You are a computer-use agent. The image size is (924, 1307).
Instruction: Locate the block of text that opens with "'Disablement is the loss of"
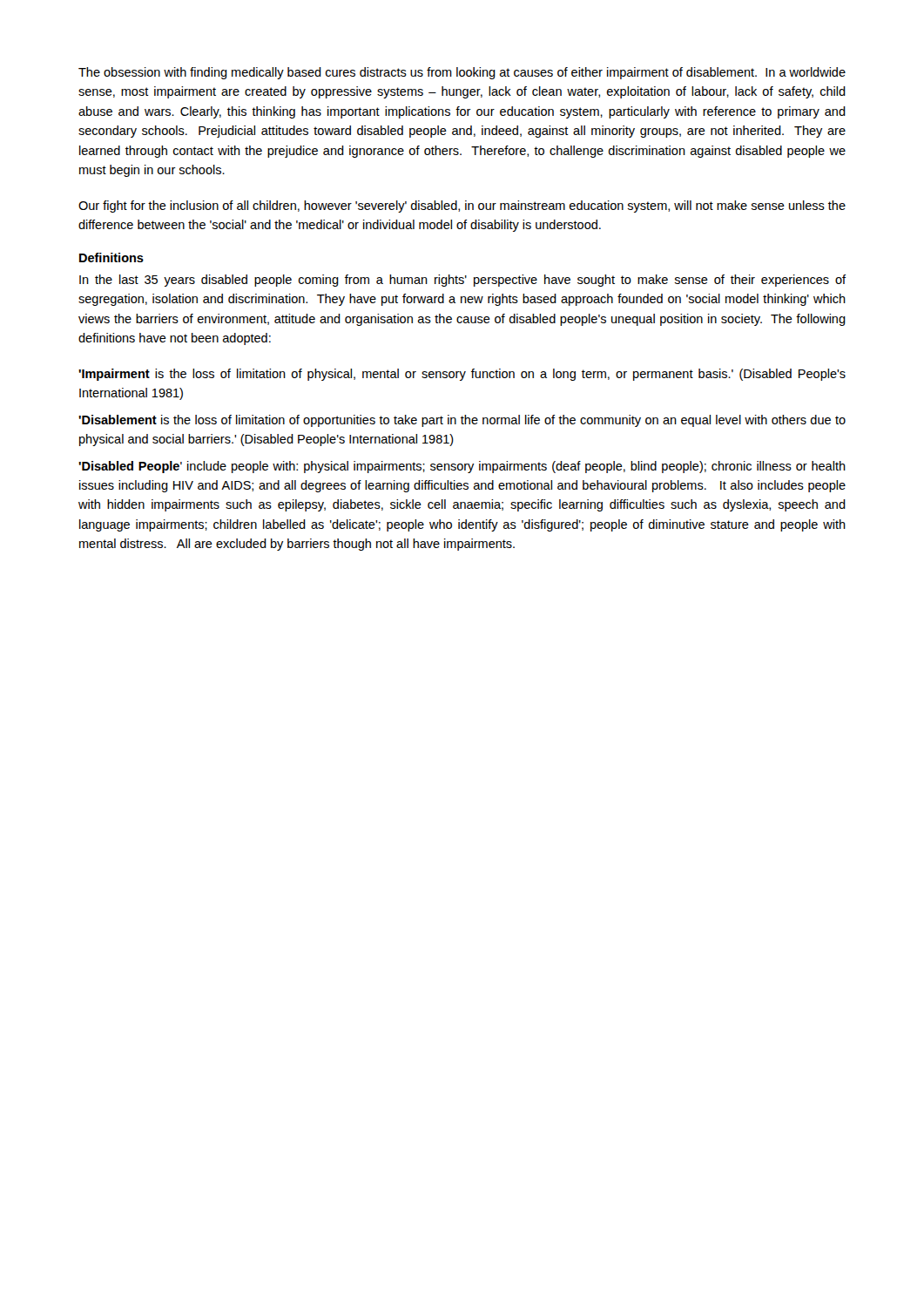pos(462,429)
